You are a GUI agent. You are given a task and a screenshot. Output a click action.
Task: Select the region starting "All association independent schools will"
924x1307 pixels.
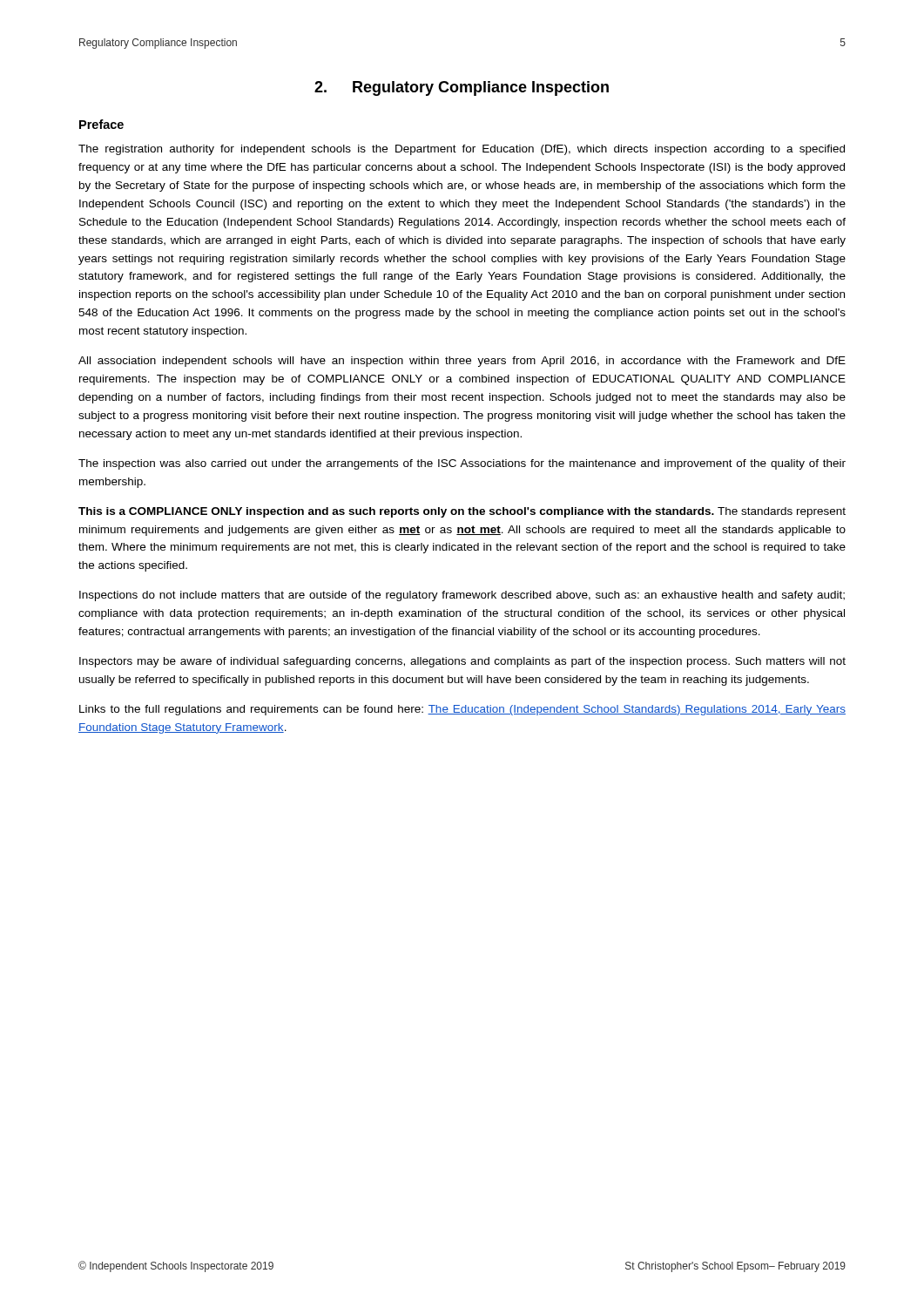click(462, 397)
